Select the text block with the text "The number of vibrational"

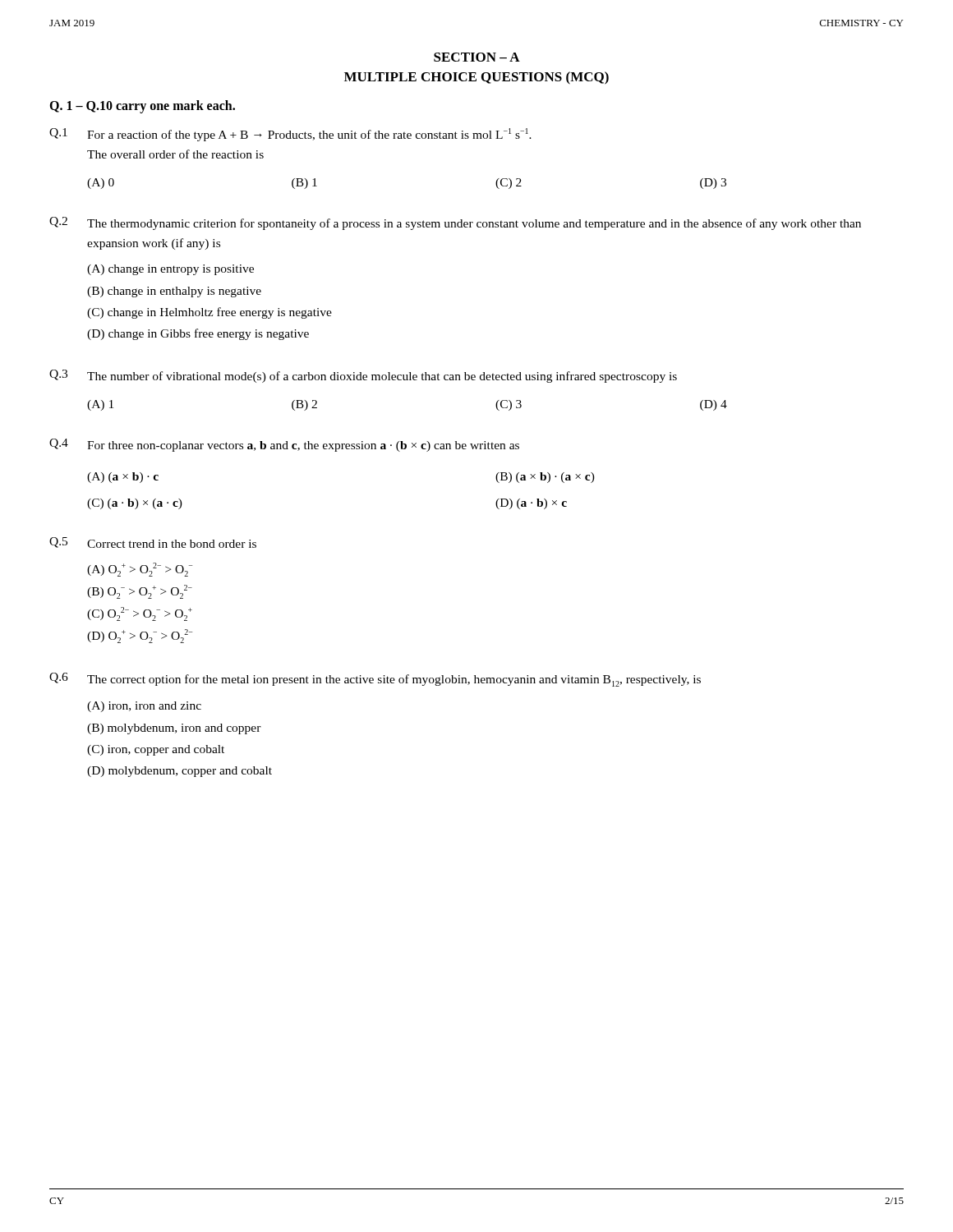pyautogui.click(x=495, y=391)
